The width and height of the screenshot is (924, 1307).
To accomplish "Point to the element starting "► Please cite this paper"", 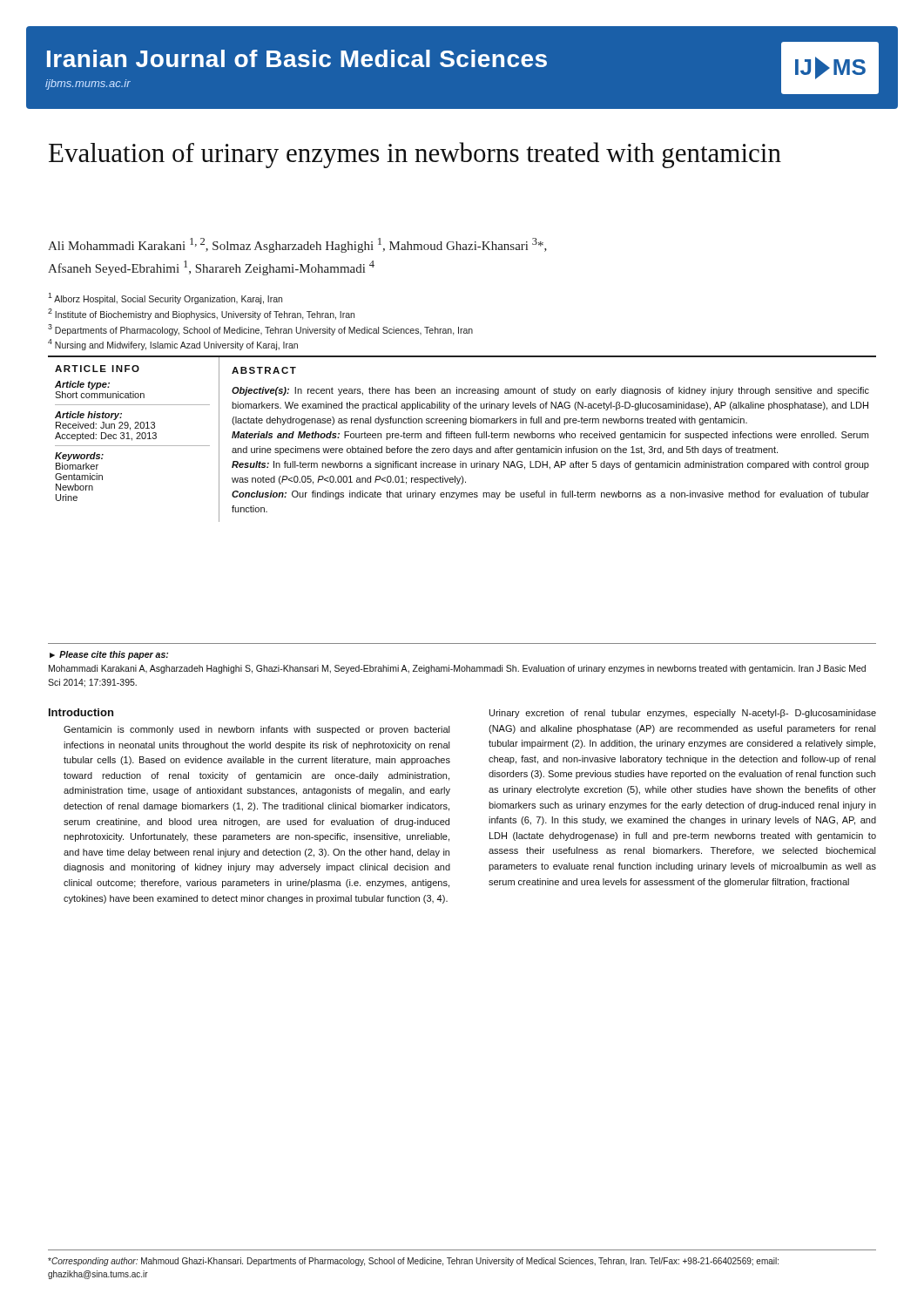I will tap(457, 668).
